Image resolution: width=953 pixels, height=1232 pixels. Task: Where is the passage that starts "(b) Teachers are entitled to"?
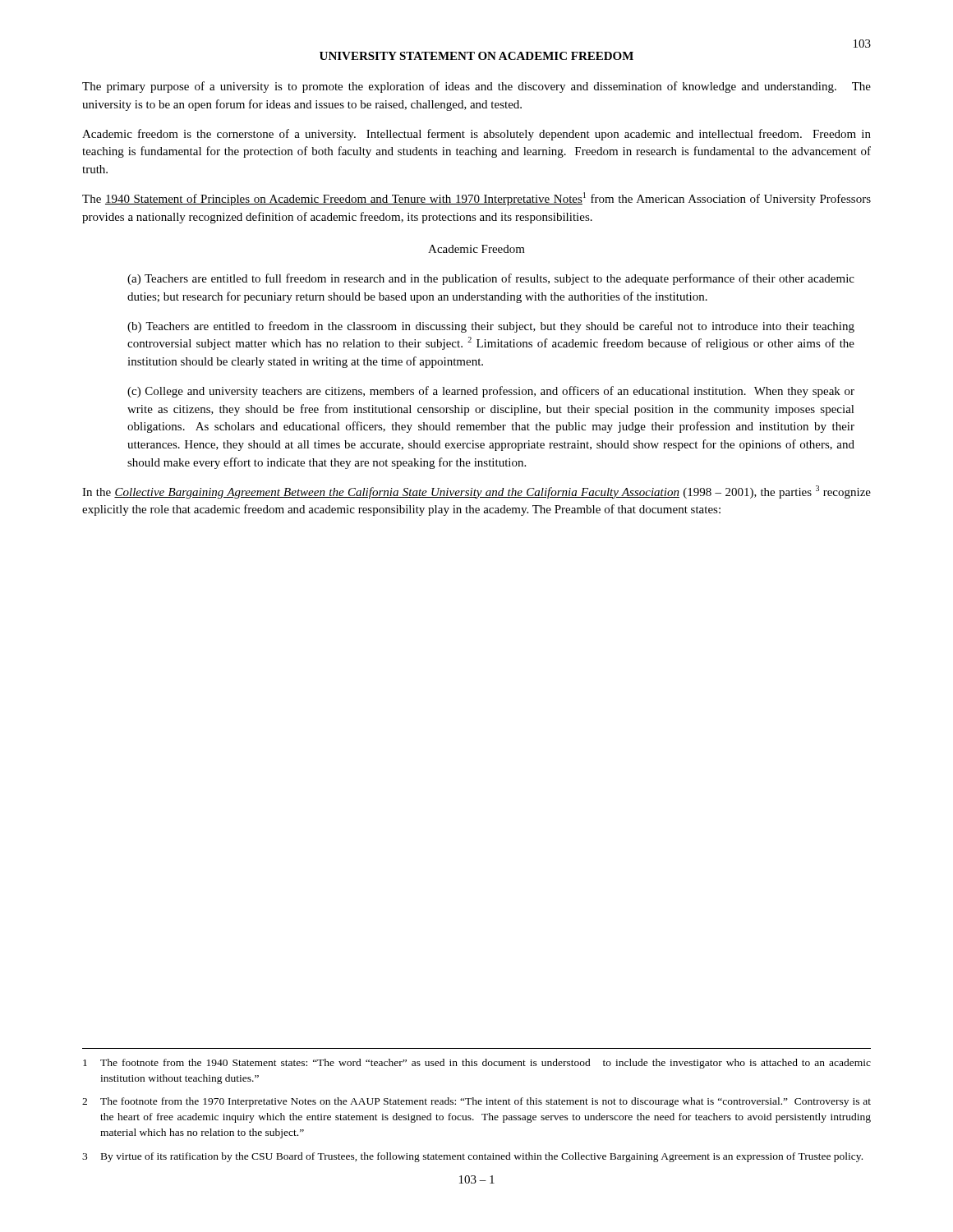pyautogui.click(x=491, y=344)
